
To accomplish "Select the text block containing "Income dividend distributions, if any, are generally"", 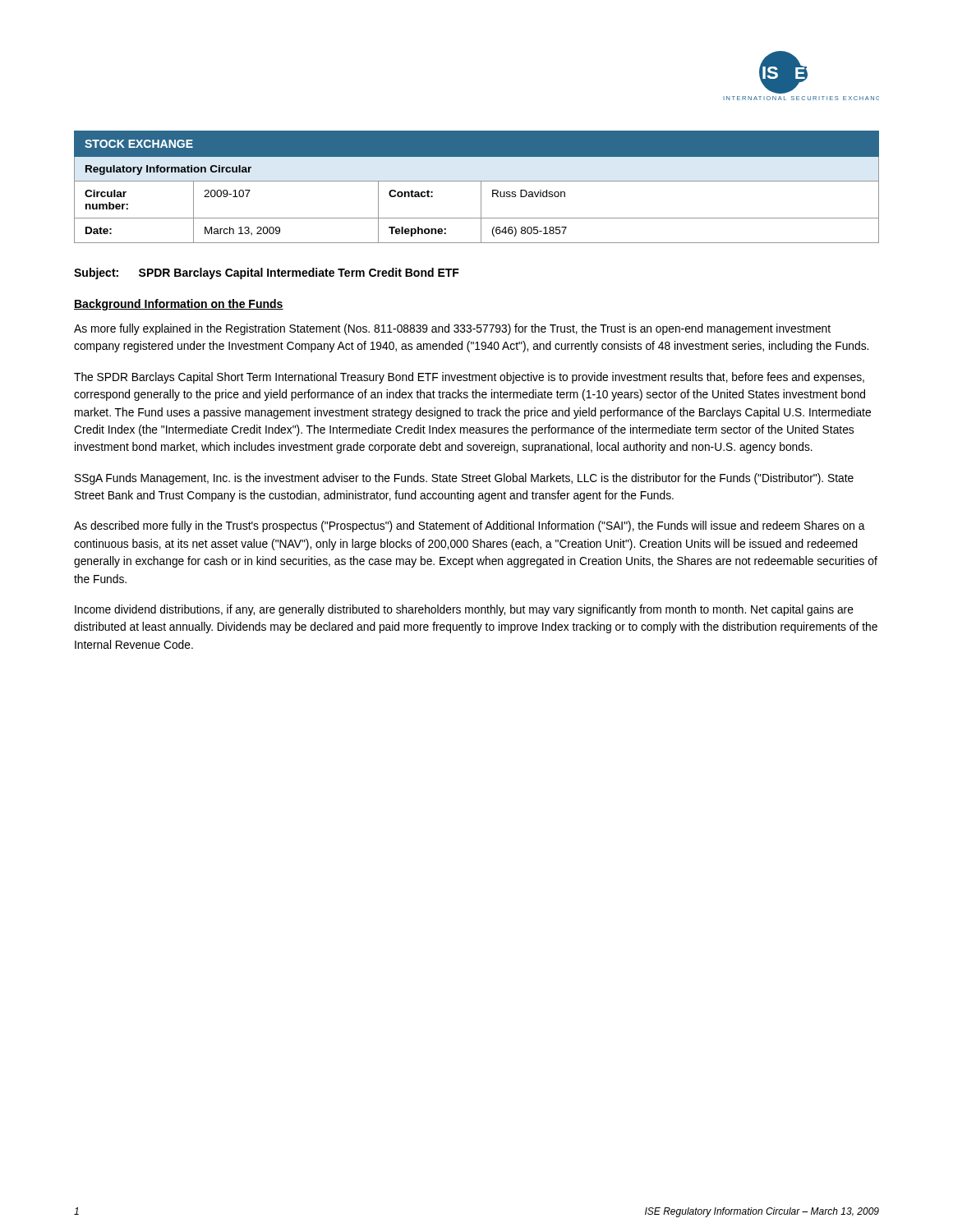I will point(476,627).
